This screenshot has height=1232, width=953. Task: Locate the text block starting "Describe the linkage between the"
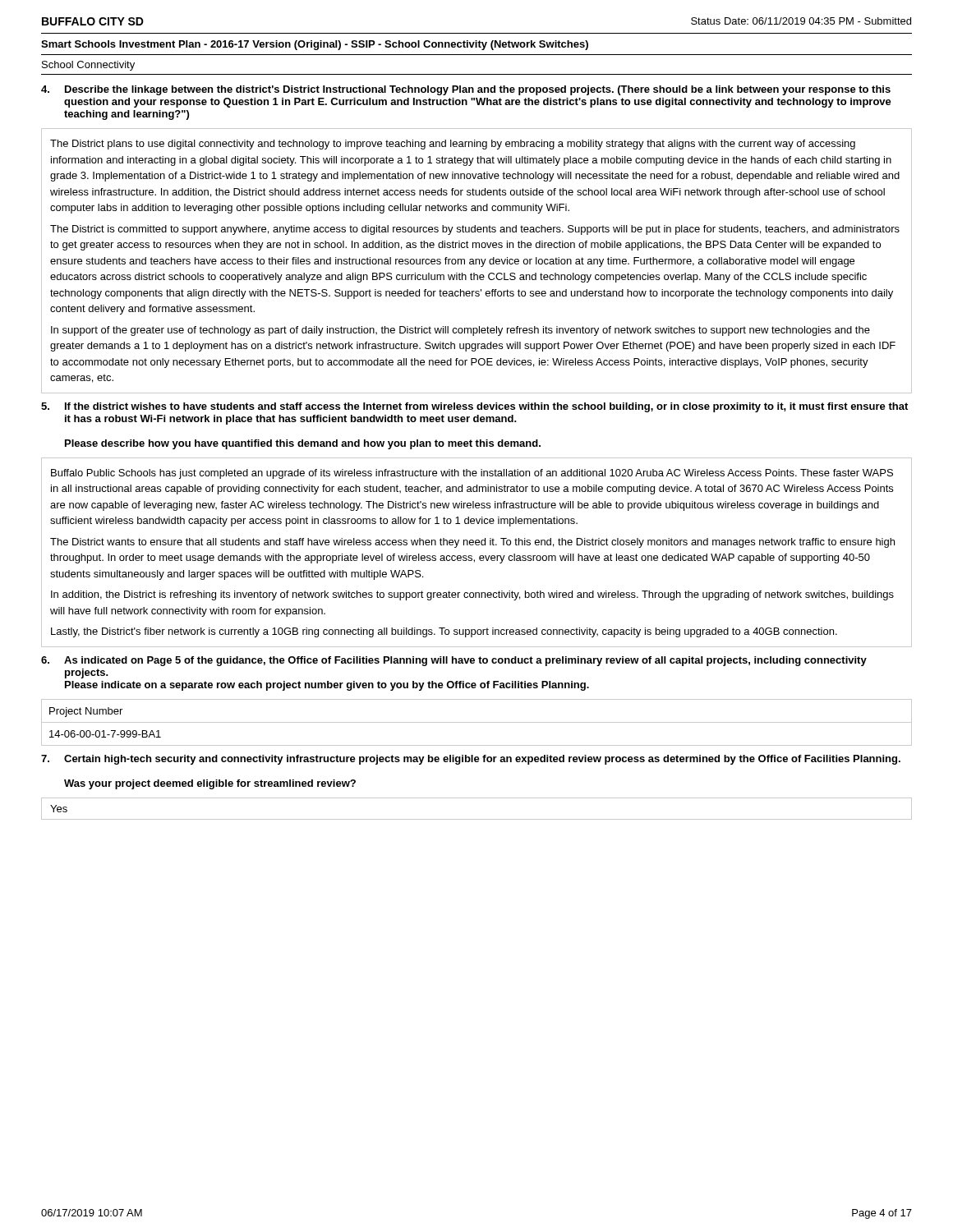[478, 101]
